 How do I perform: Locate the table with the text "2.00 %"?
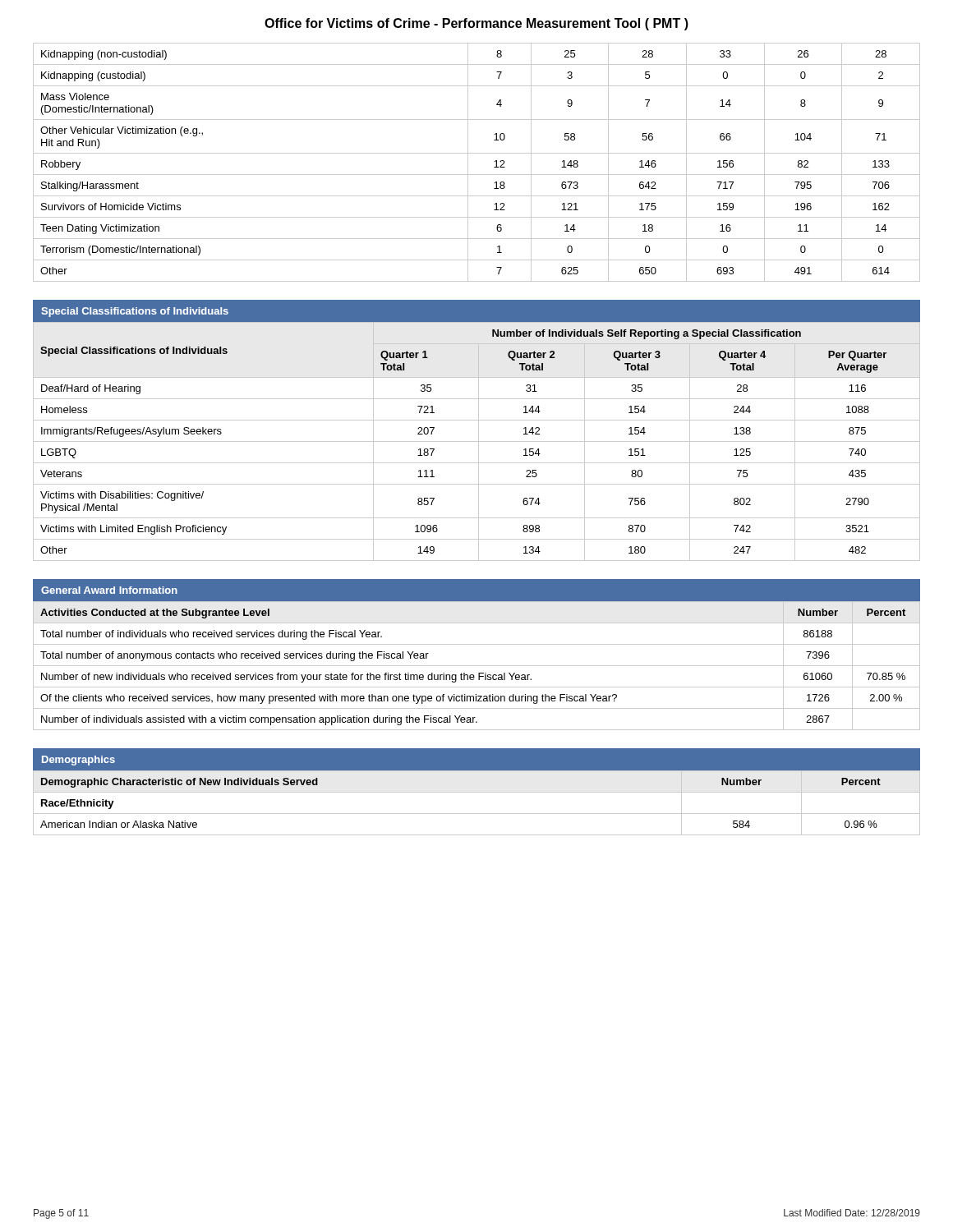point(476,666)
